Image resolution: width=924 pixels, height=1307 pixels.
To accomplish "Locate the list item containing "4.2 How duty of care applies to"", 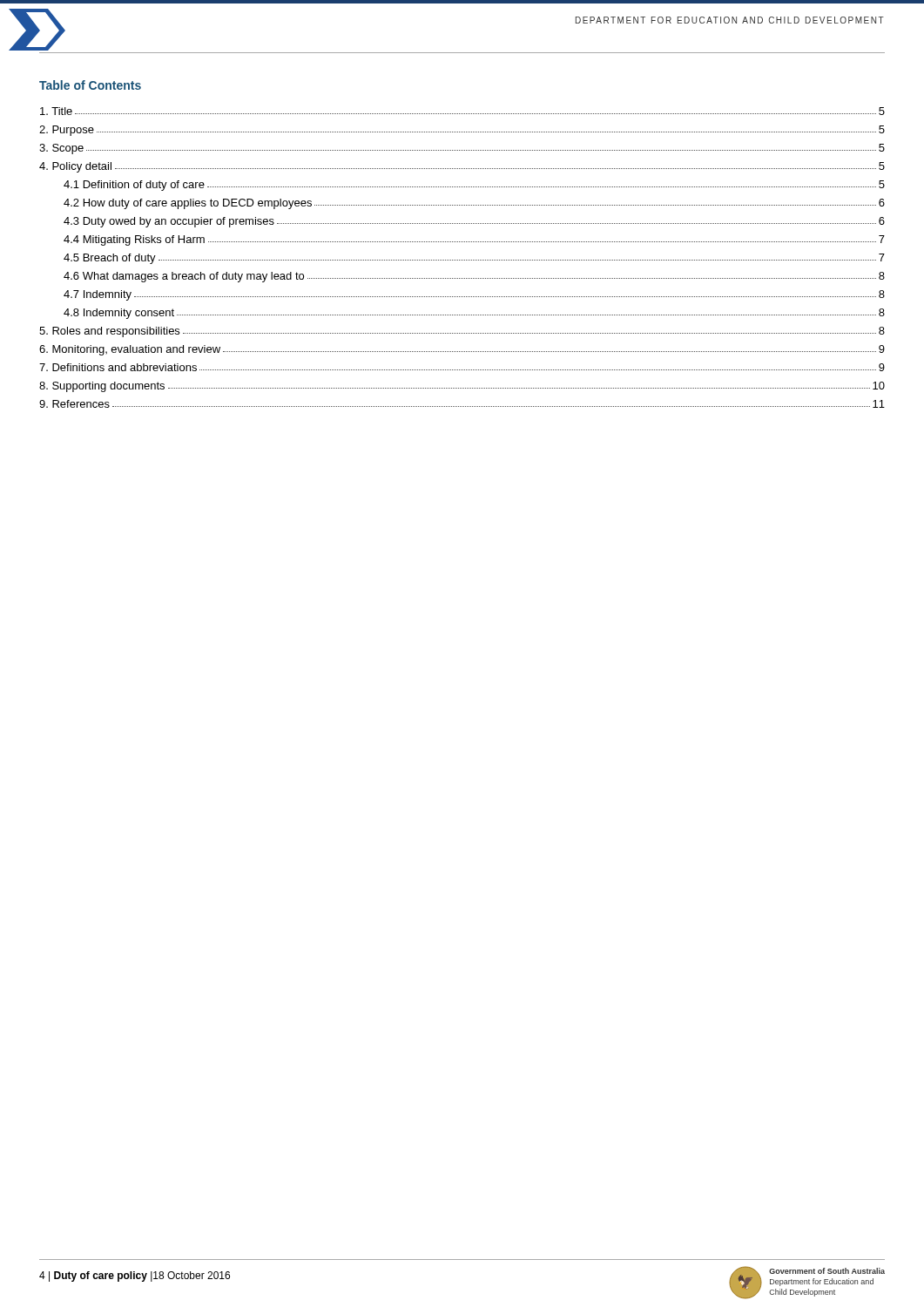I will tap(474, 203).
